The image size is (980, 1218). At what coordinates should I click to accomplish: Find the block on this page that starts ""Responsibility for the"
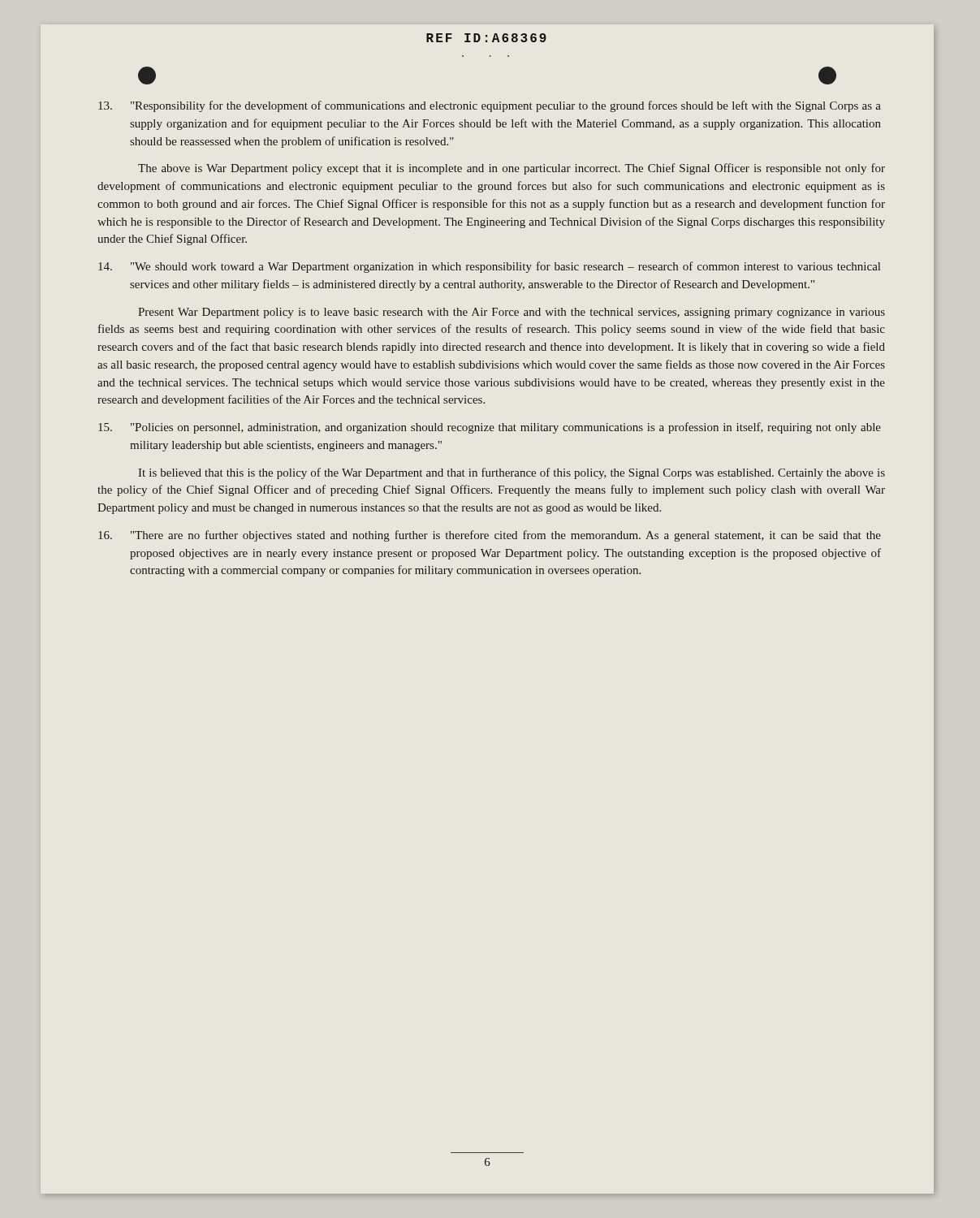[x=489, y=124]
